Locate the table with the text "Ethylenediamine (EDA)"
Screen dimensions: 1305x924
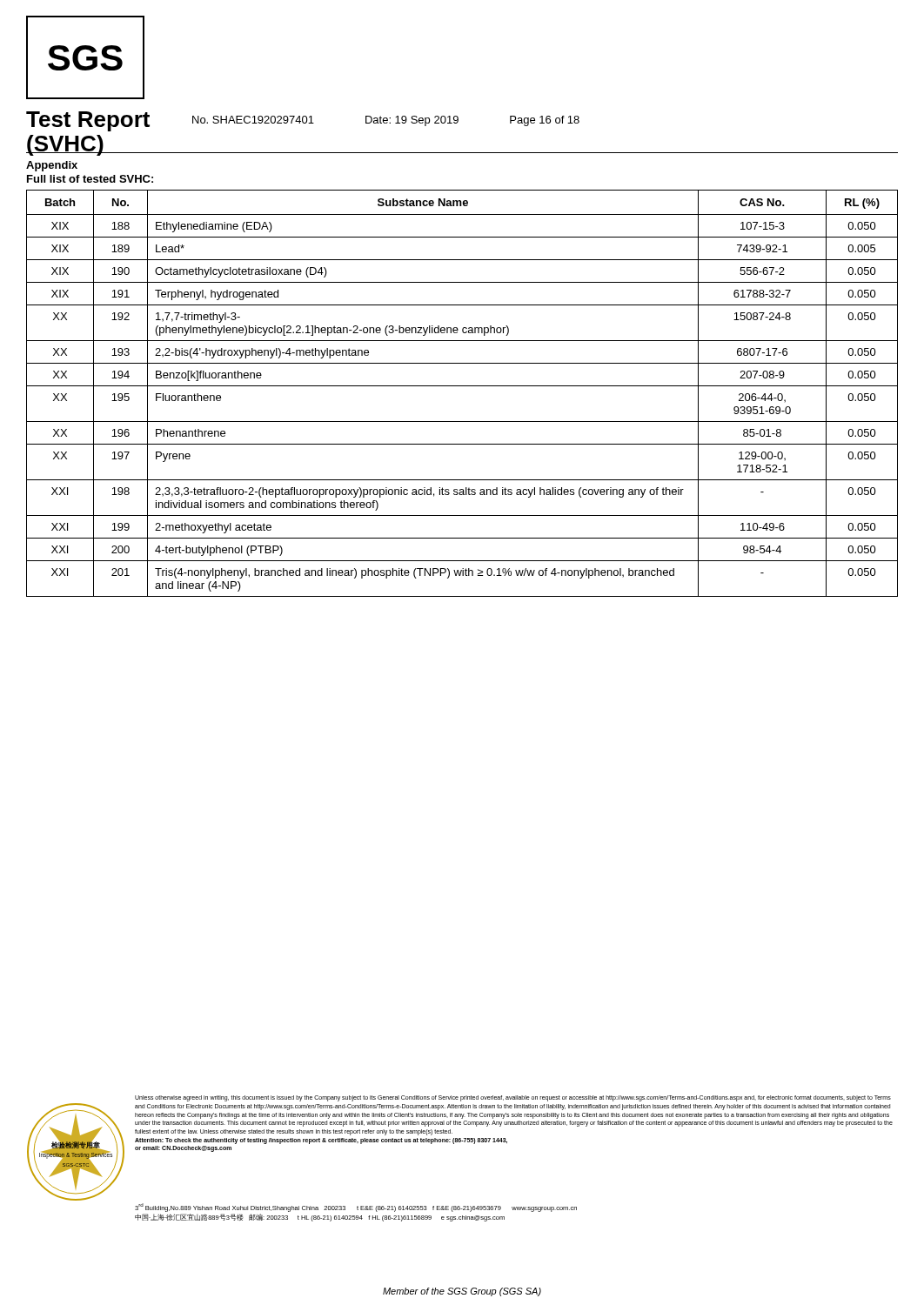462,393
